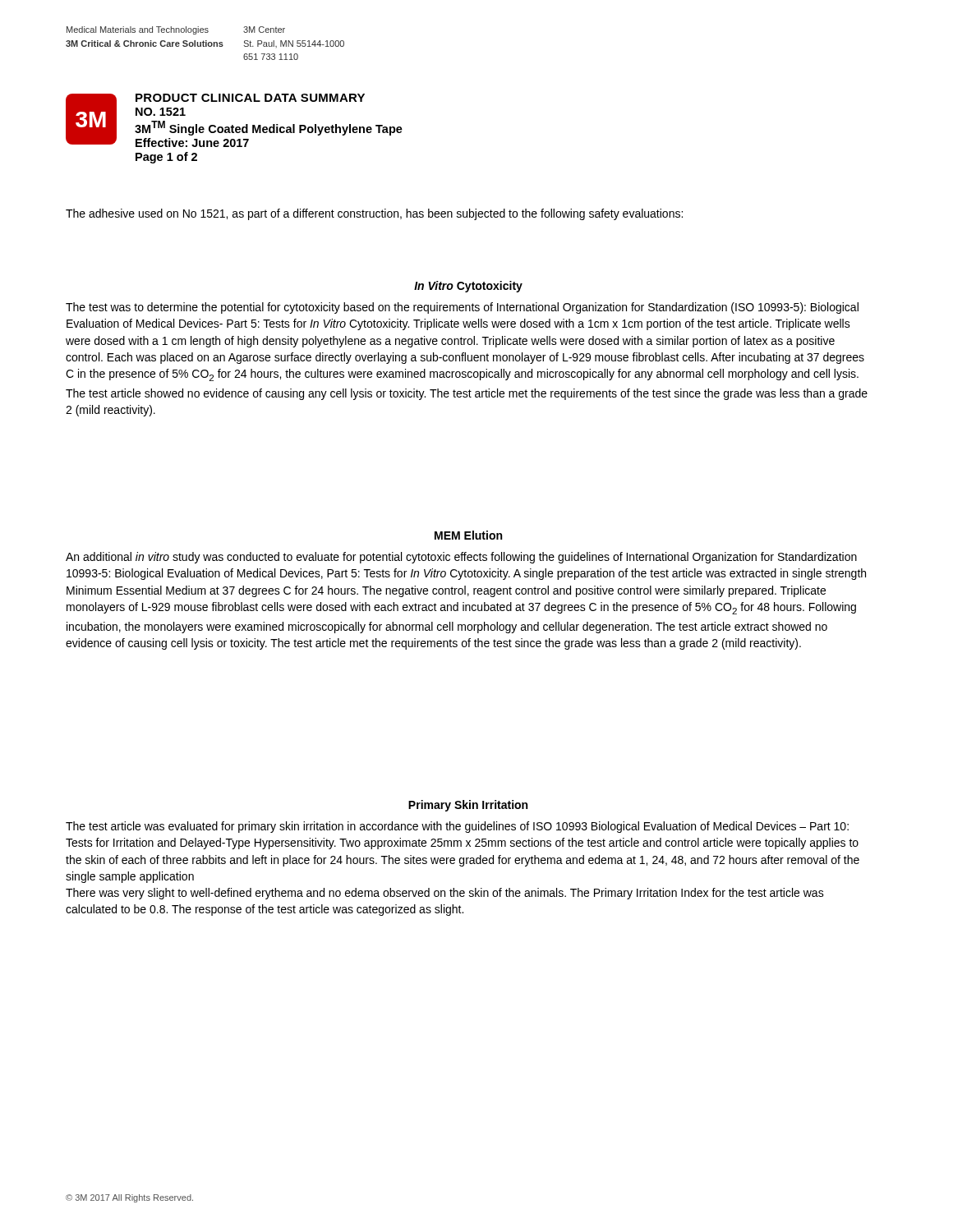This screenshot has width=953, height=1232.
Task: Select the text block containing "An additional in vitro study"
Action: coord(468,600)
